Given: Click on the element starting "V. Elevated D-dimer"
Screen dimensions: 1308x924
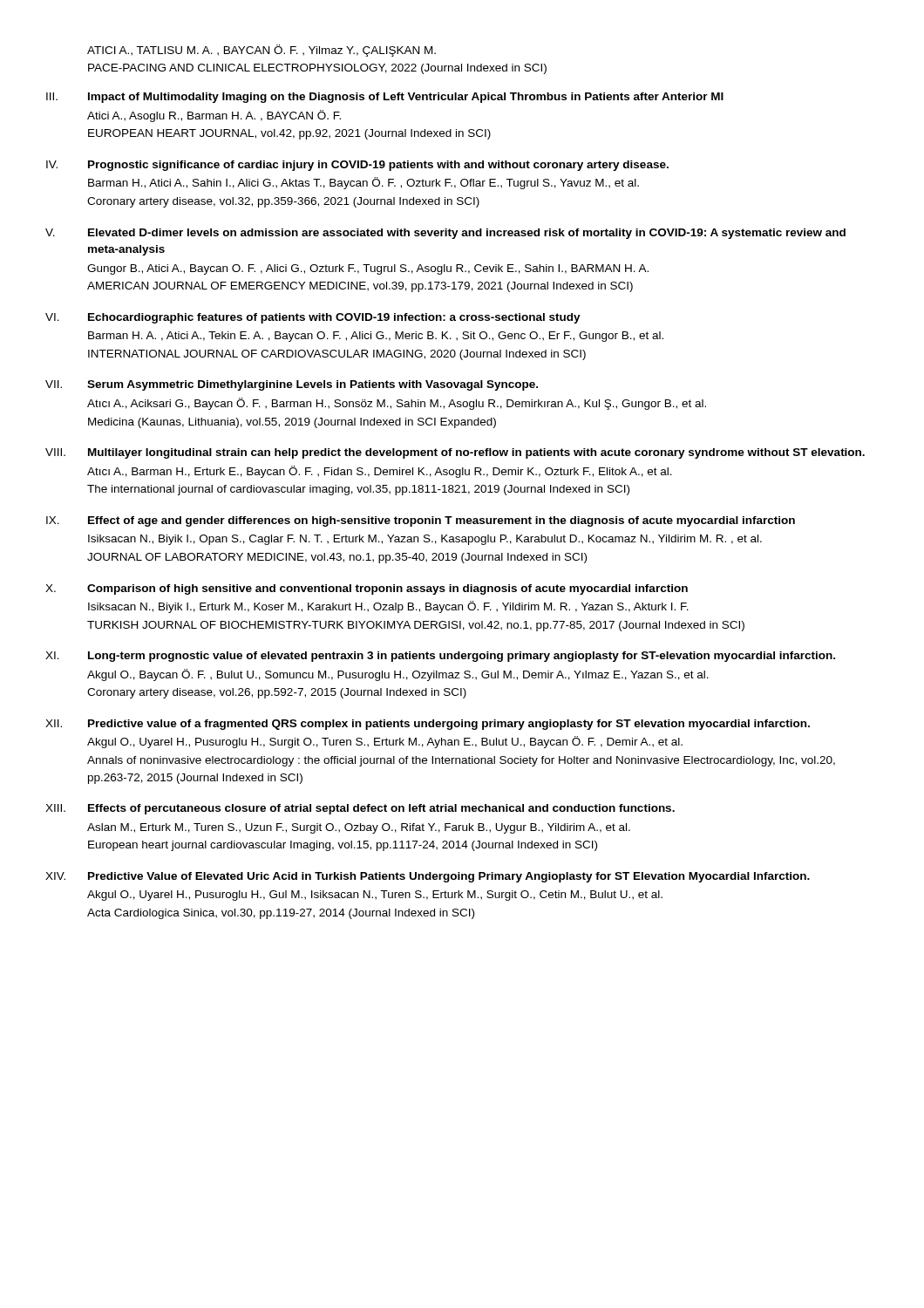Looking at the screenshot, I should coord(479,259).
